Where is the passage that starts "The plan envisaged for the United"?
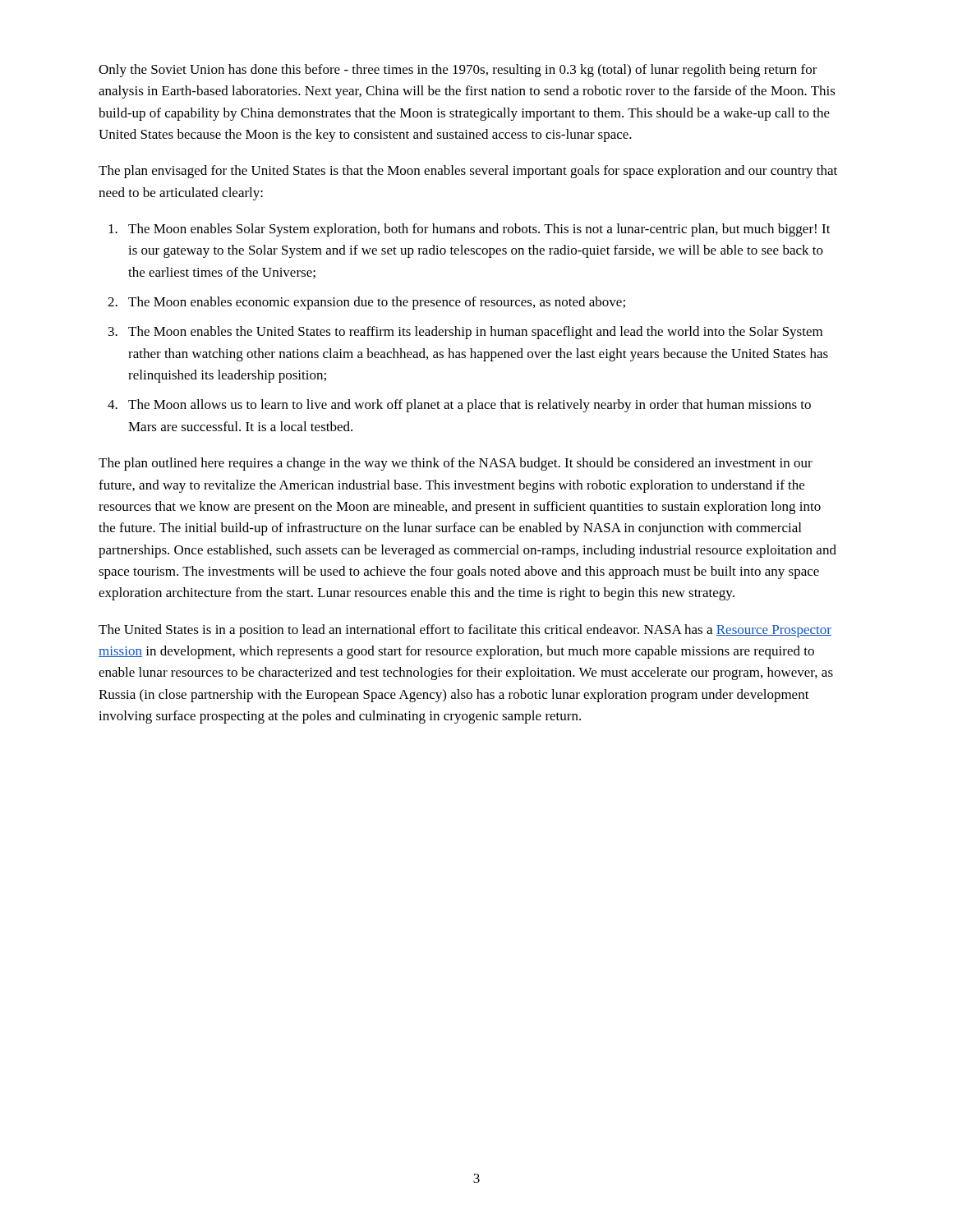The image size is (953, 1232). pyautogui.click(x=468, y=182)
